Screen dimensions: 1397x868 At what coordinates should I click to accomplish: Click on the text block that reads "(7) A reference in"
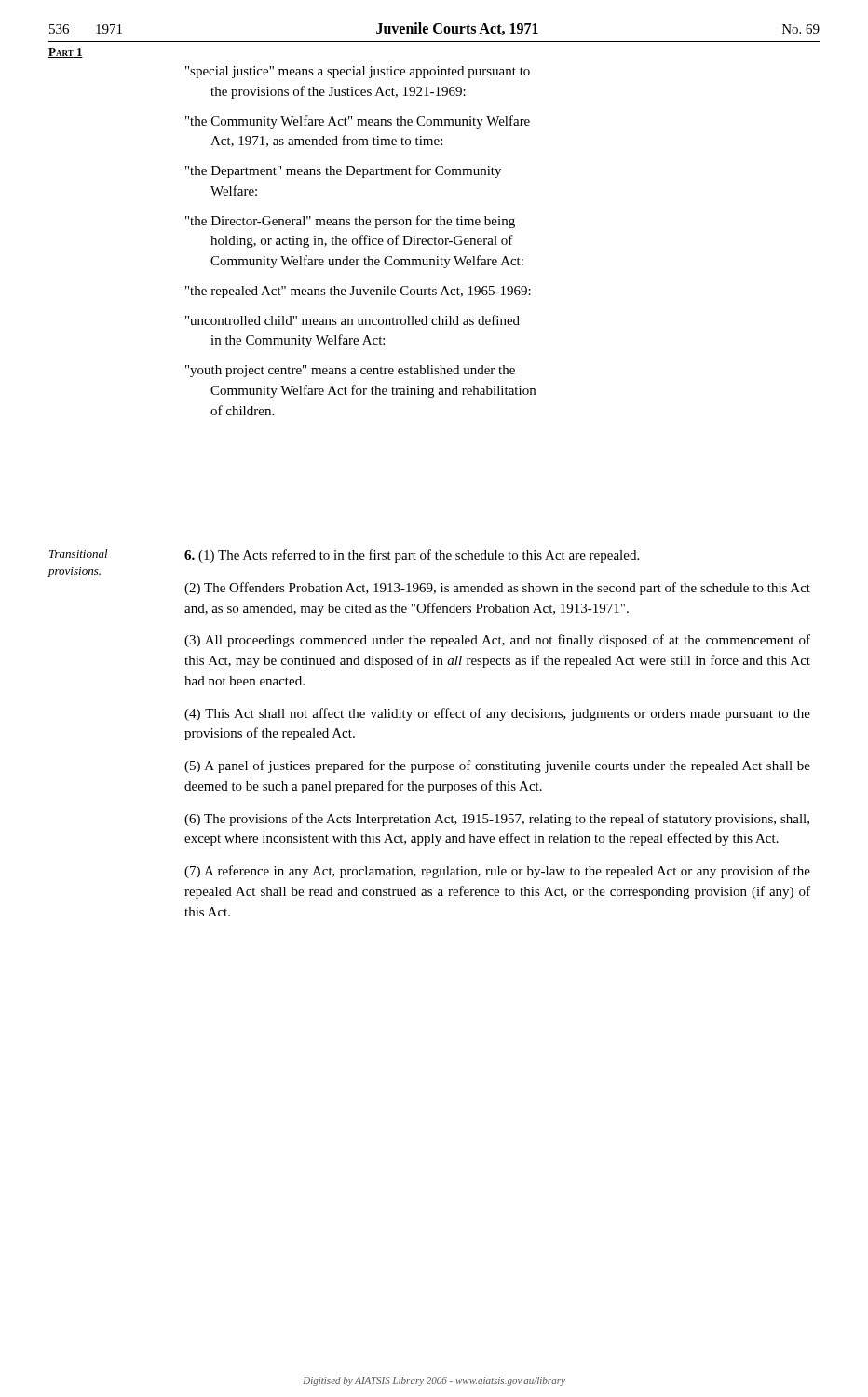(497, 891)
